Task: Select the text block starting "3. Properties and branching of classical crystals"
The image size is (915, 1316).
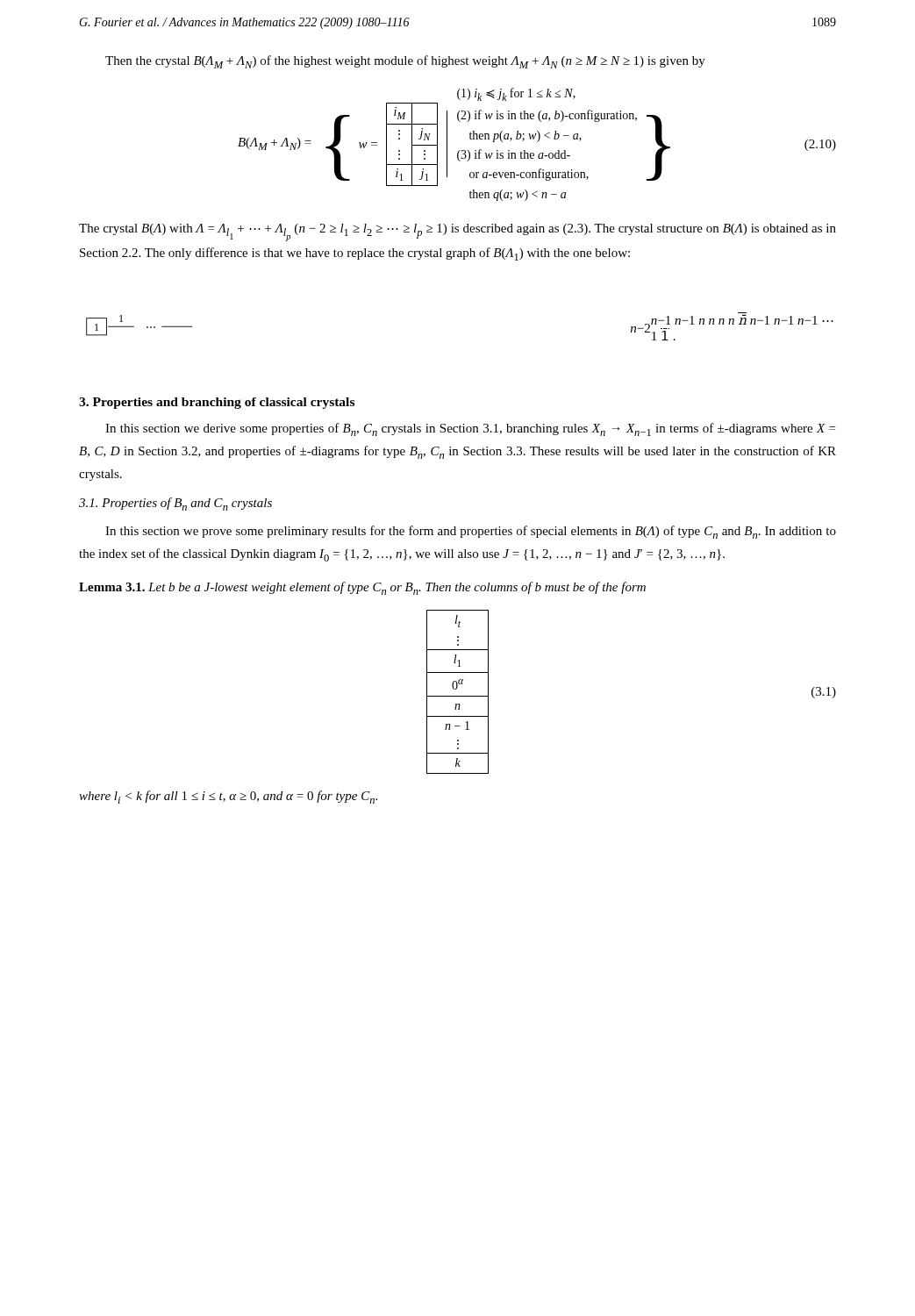Action: tap(217, 401)
